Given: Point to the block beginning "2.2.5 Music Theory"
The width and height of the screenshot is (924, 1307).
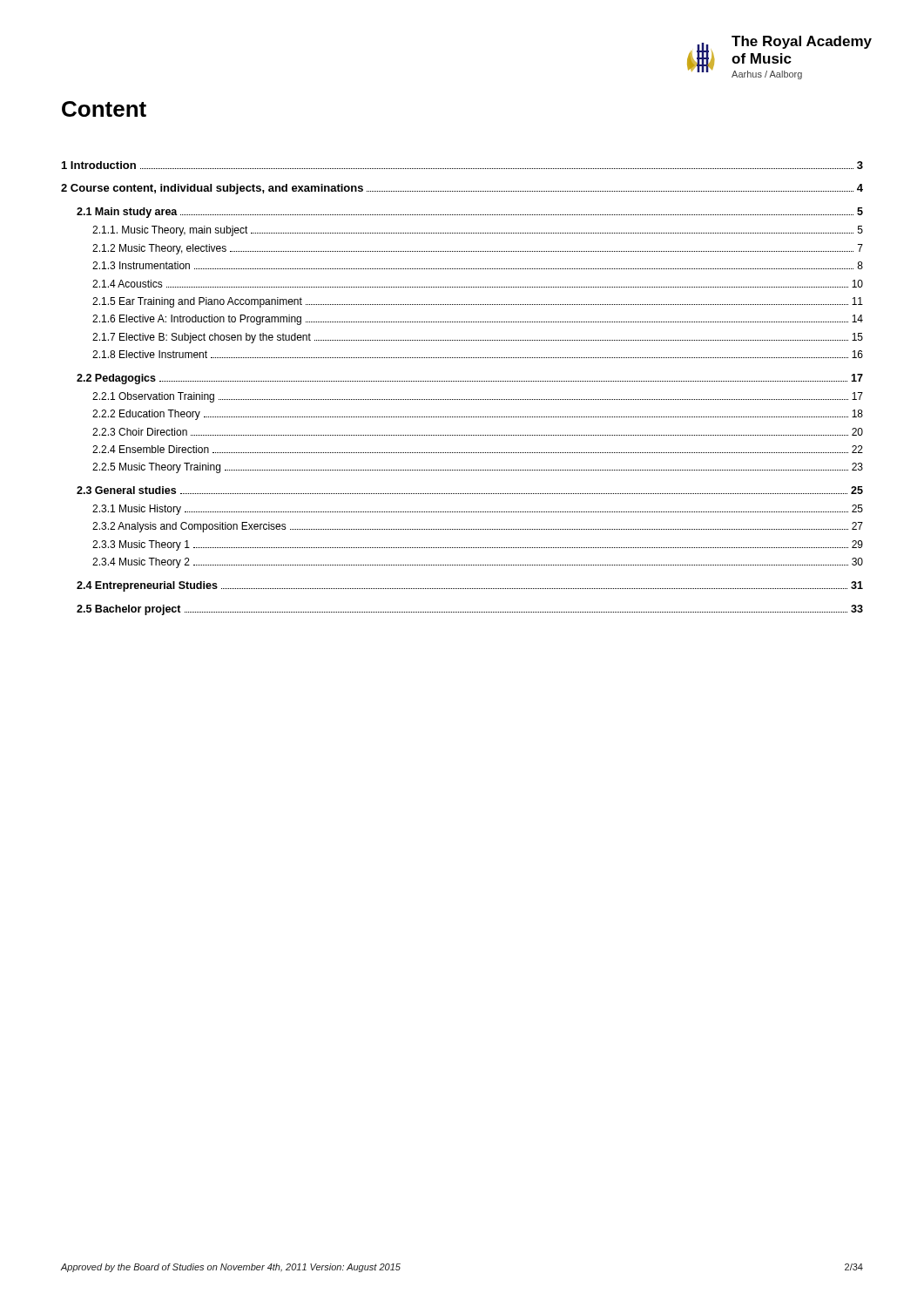Looking at the screenshot, I should point(478,468).
